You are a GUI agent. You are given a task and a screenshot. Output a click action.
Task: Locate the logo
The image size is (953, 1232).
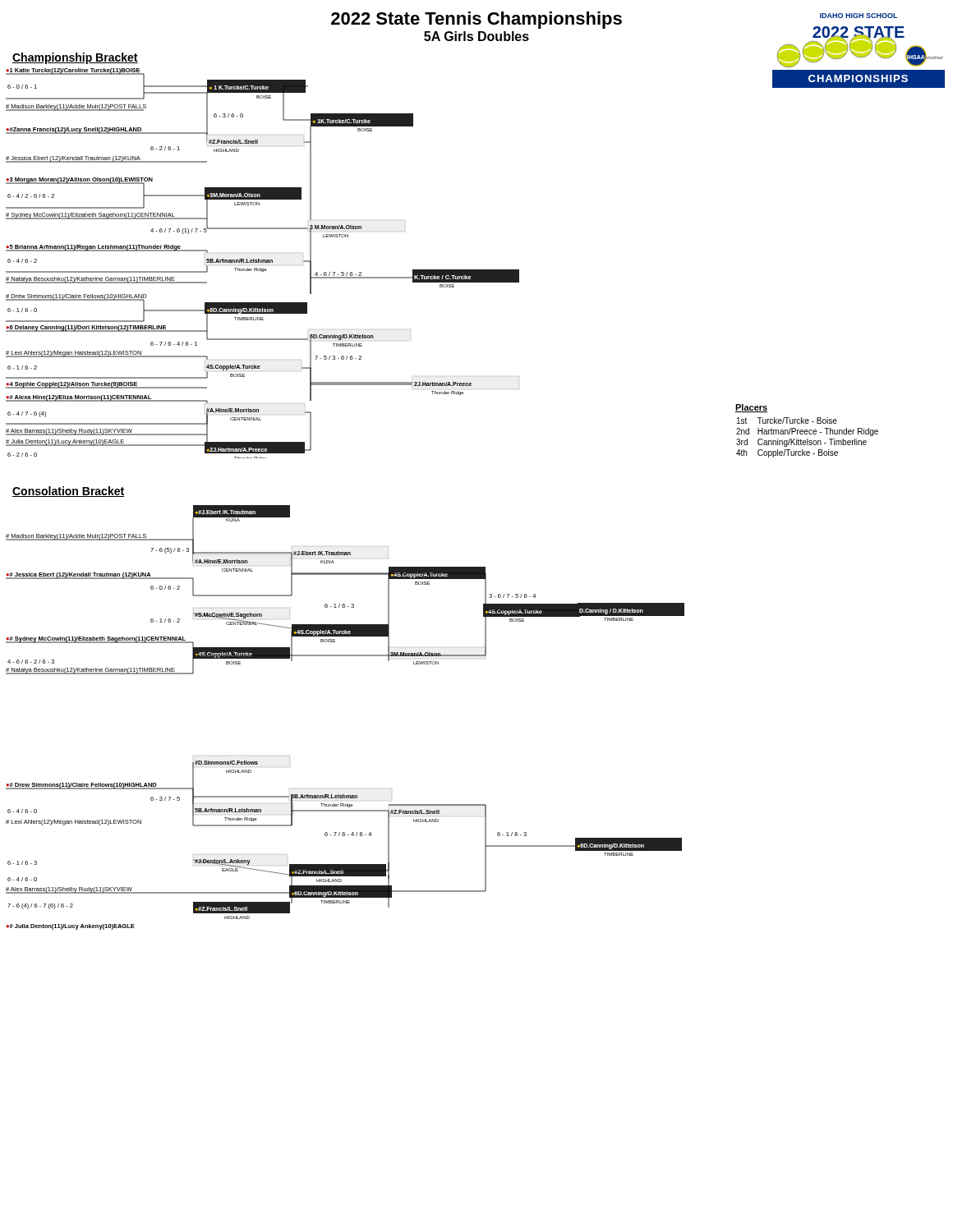pyautogui.click(x=859, y=52)
